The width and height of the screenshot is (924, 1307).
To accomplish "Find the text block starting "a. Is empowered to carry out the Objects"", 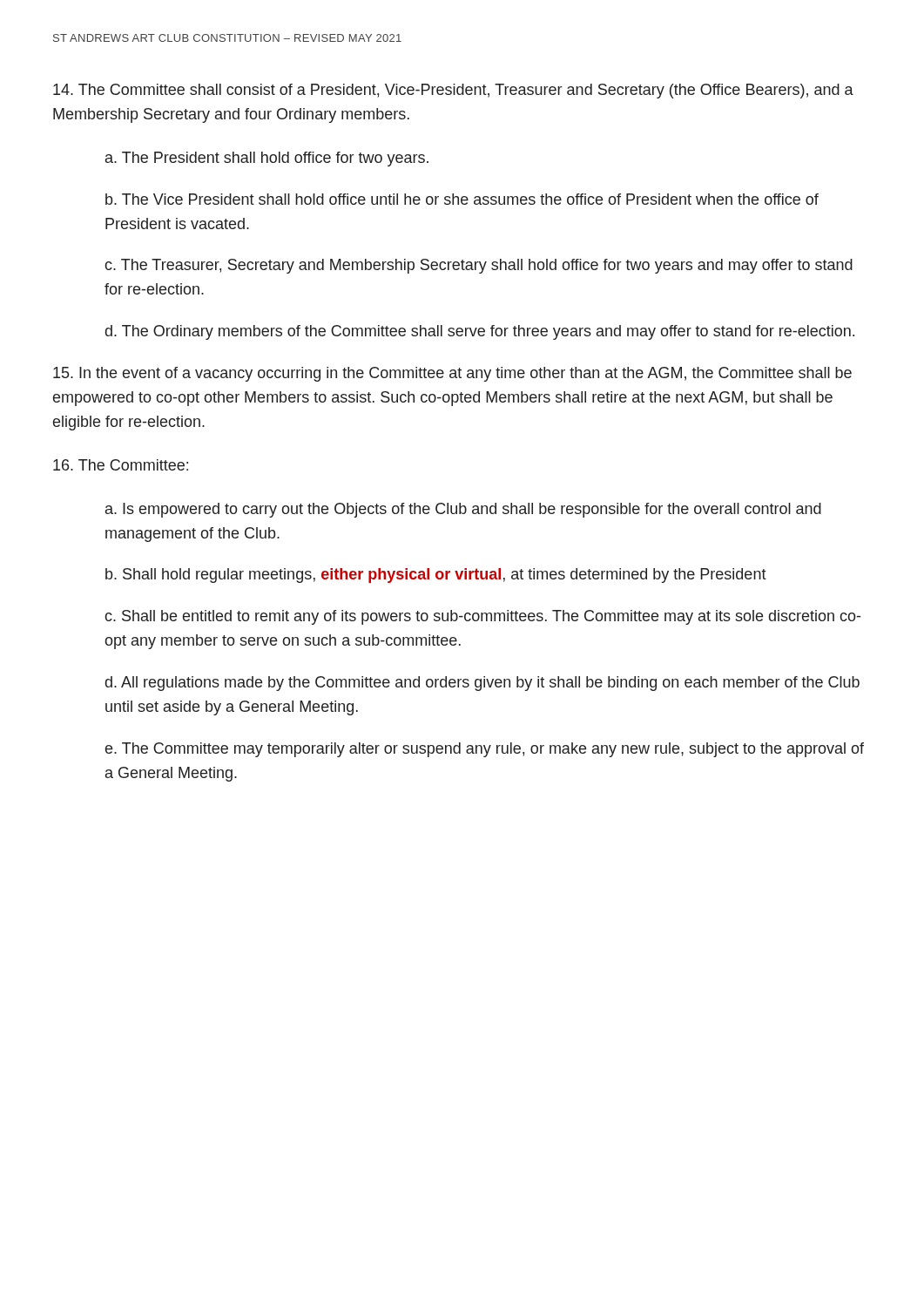I will pyautogui.click(x=463, y=521).
